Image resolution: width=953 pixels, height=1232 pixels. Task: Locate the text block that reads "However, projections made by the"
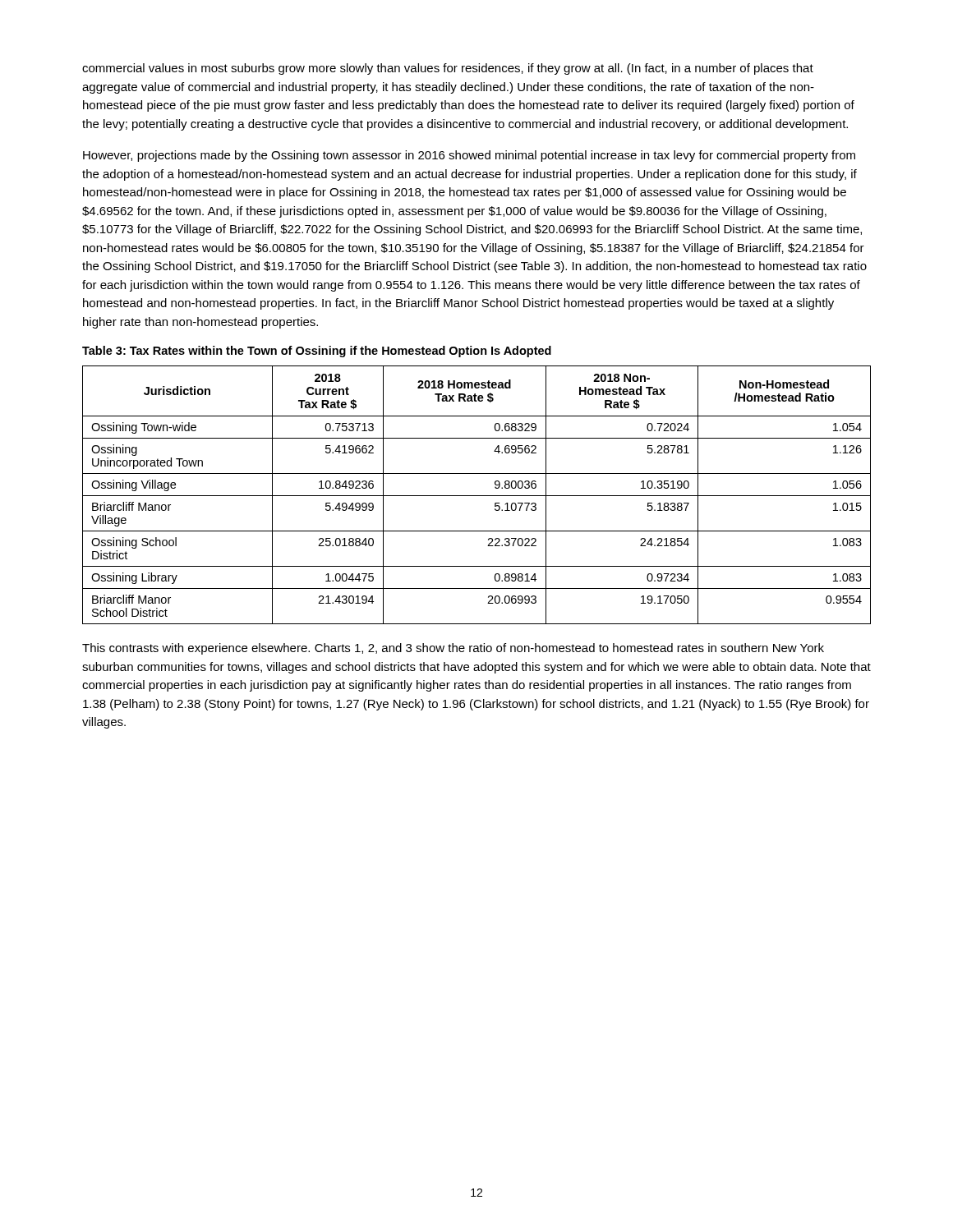point(474,238)
